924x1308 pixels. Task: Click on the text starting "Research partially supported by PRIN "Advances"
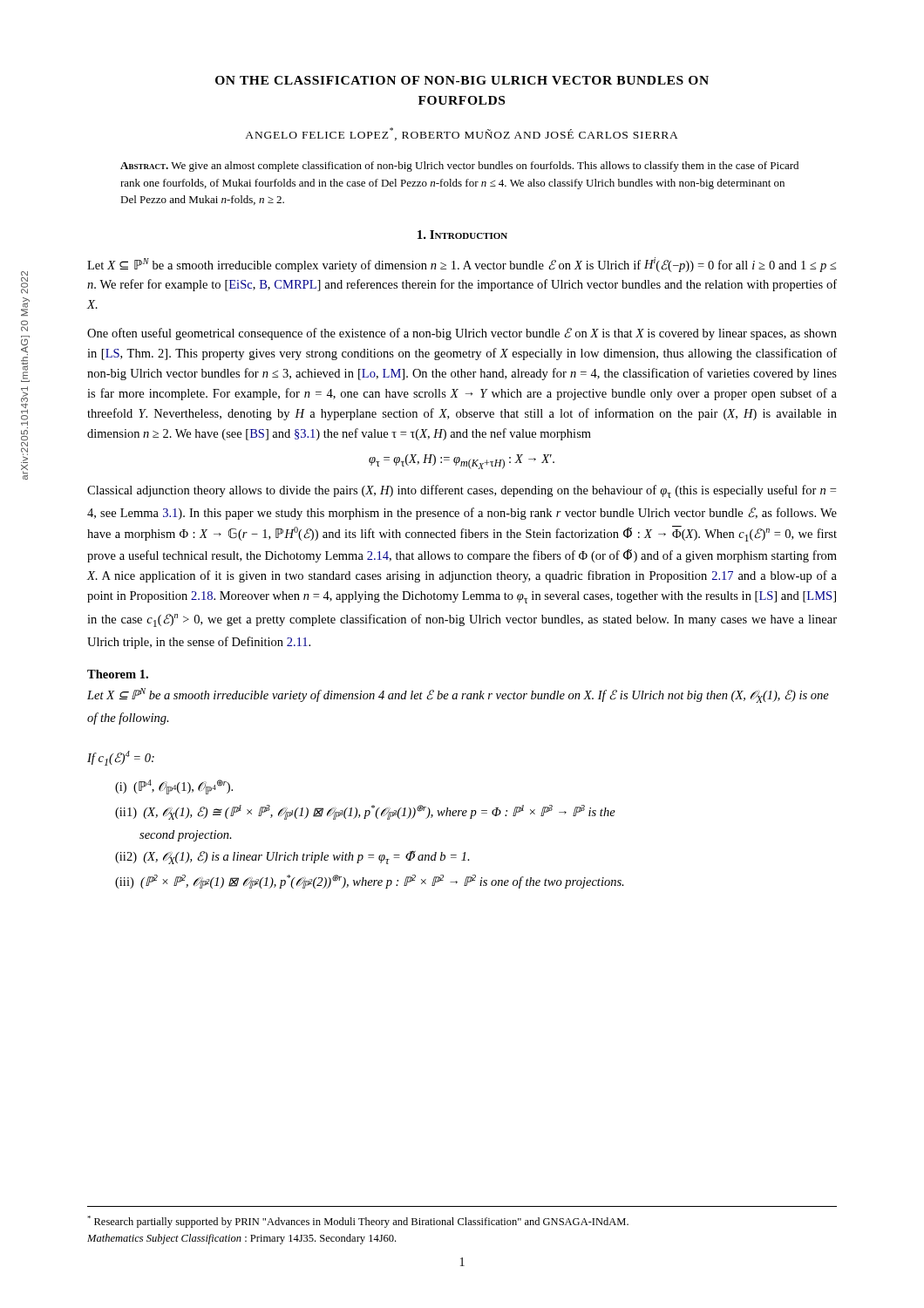(358, 1229)
